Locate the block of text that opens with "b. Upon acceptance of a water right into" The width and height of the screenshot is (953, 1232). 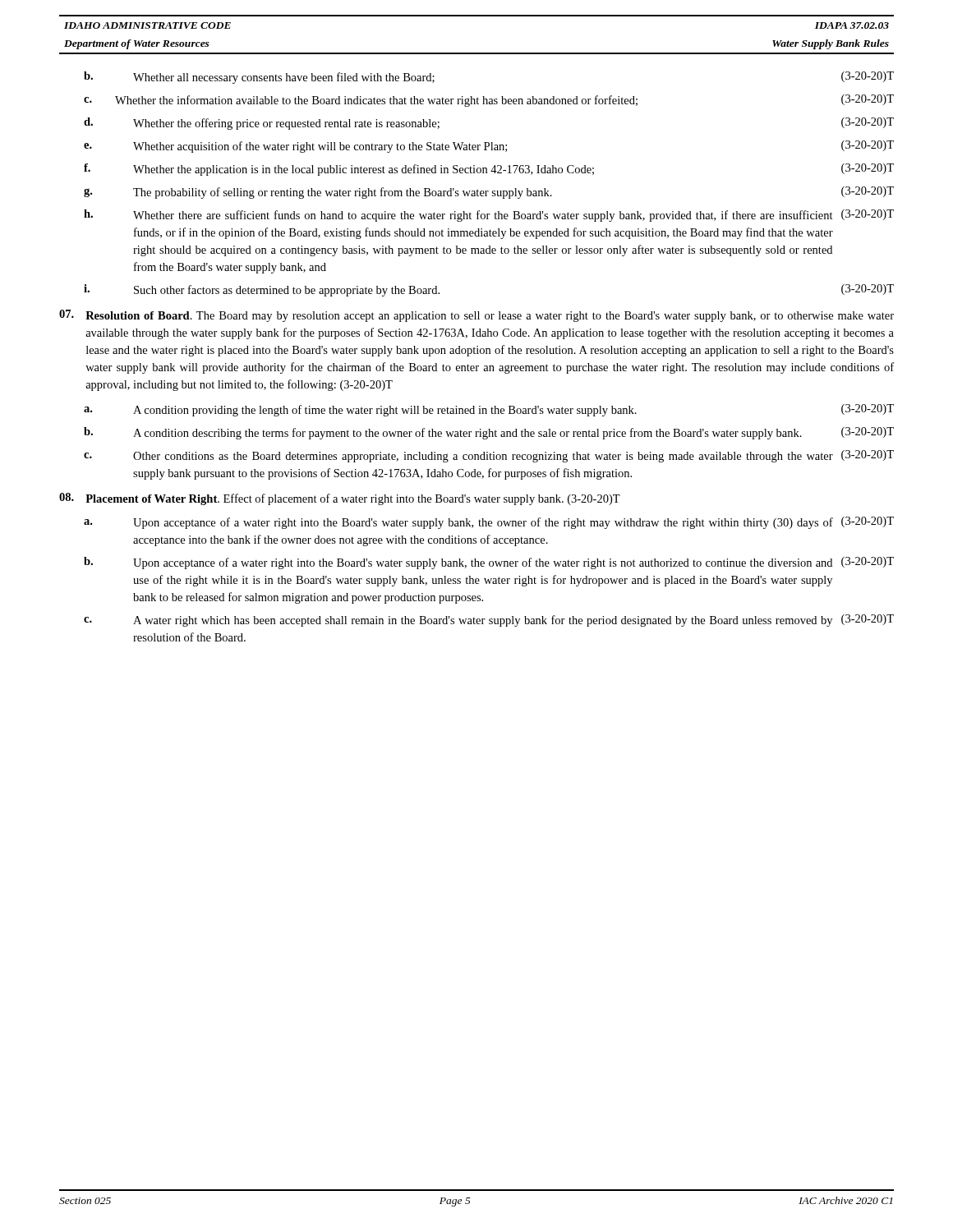[476, 581]
